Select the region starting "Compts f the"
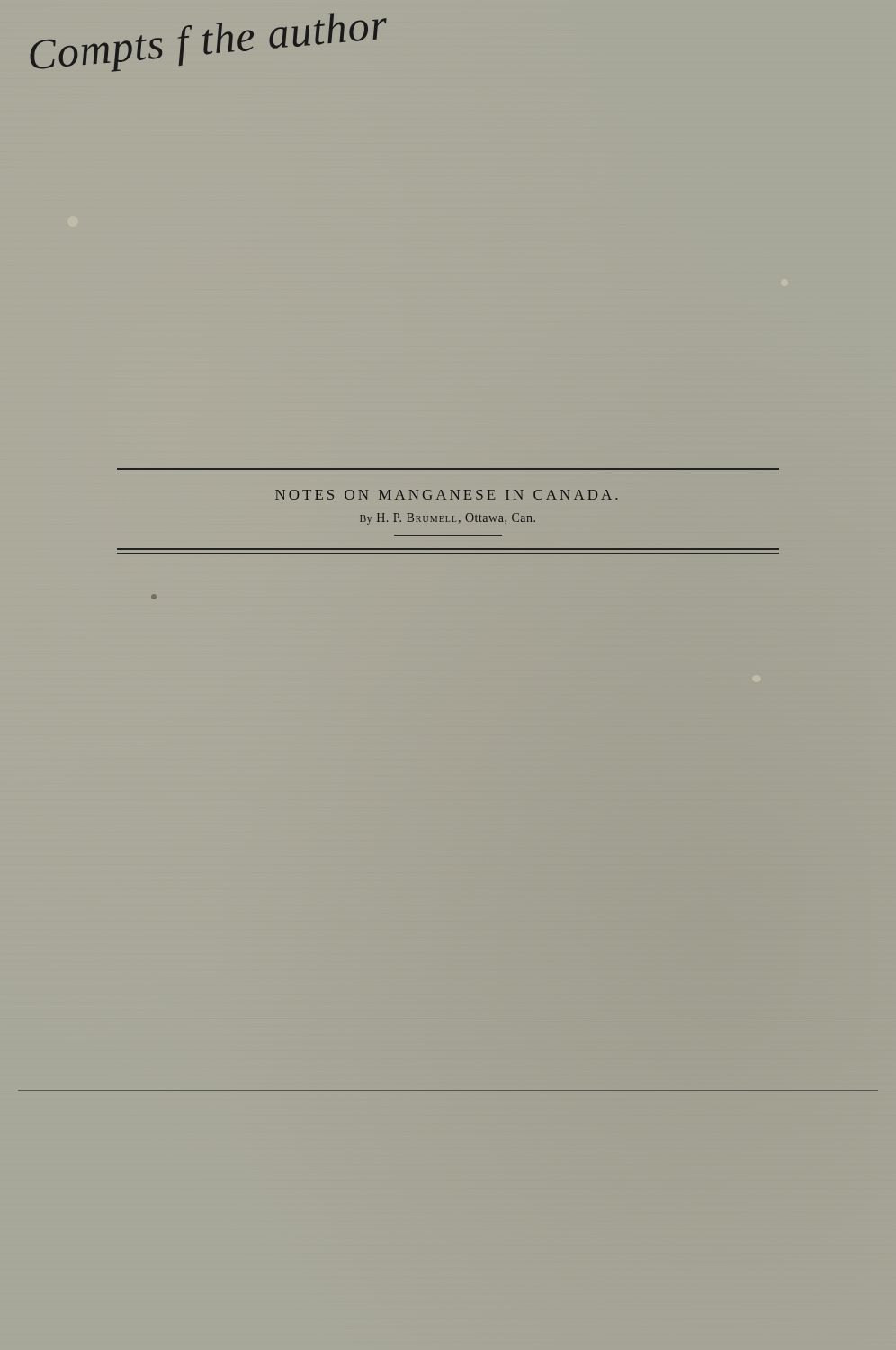 pyautogui.click(x=208, y=40)
